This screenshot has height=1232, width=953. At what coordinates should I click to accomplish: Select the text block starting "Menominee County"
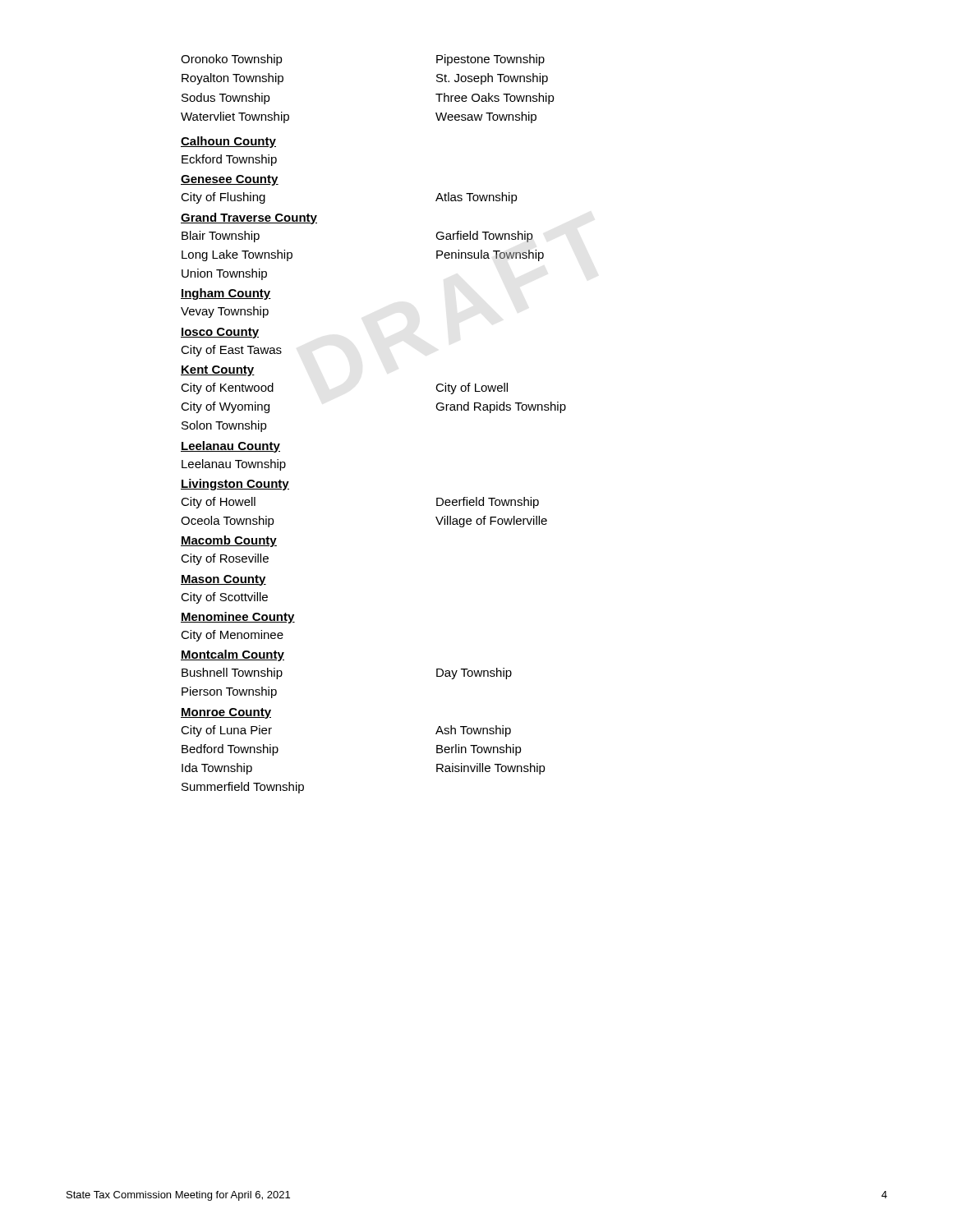point(238,616)
